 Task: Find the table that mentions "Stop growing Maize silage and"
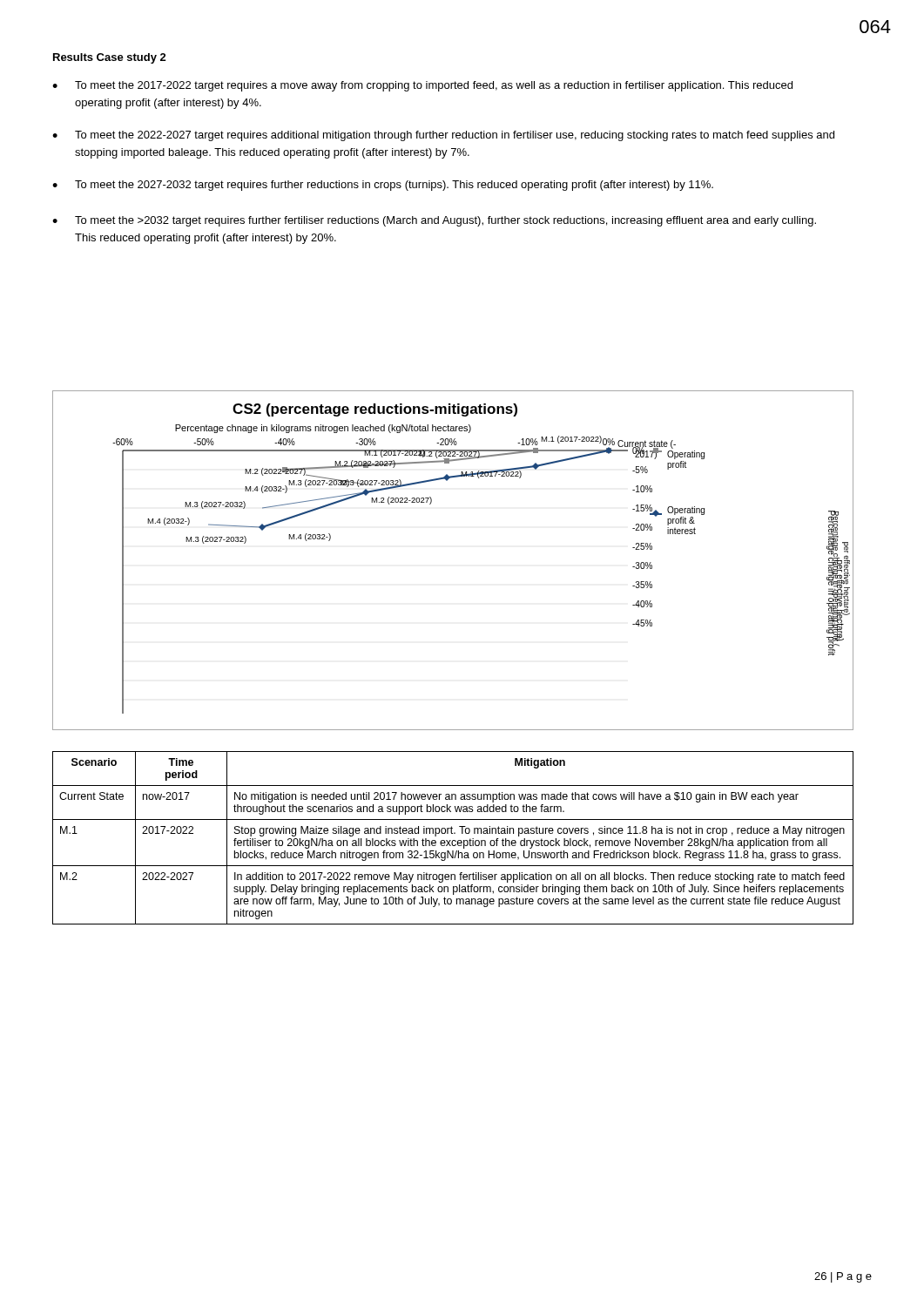(453, 838)
